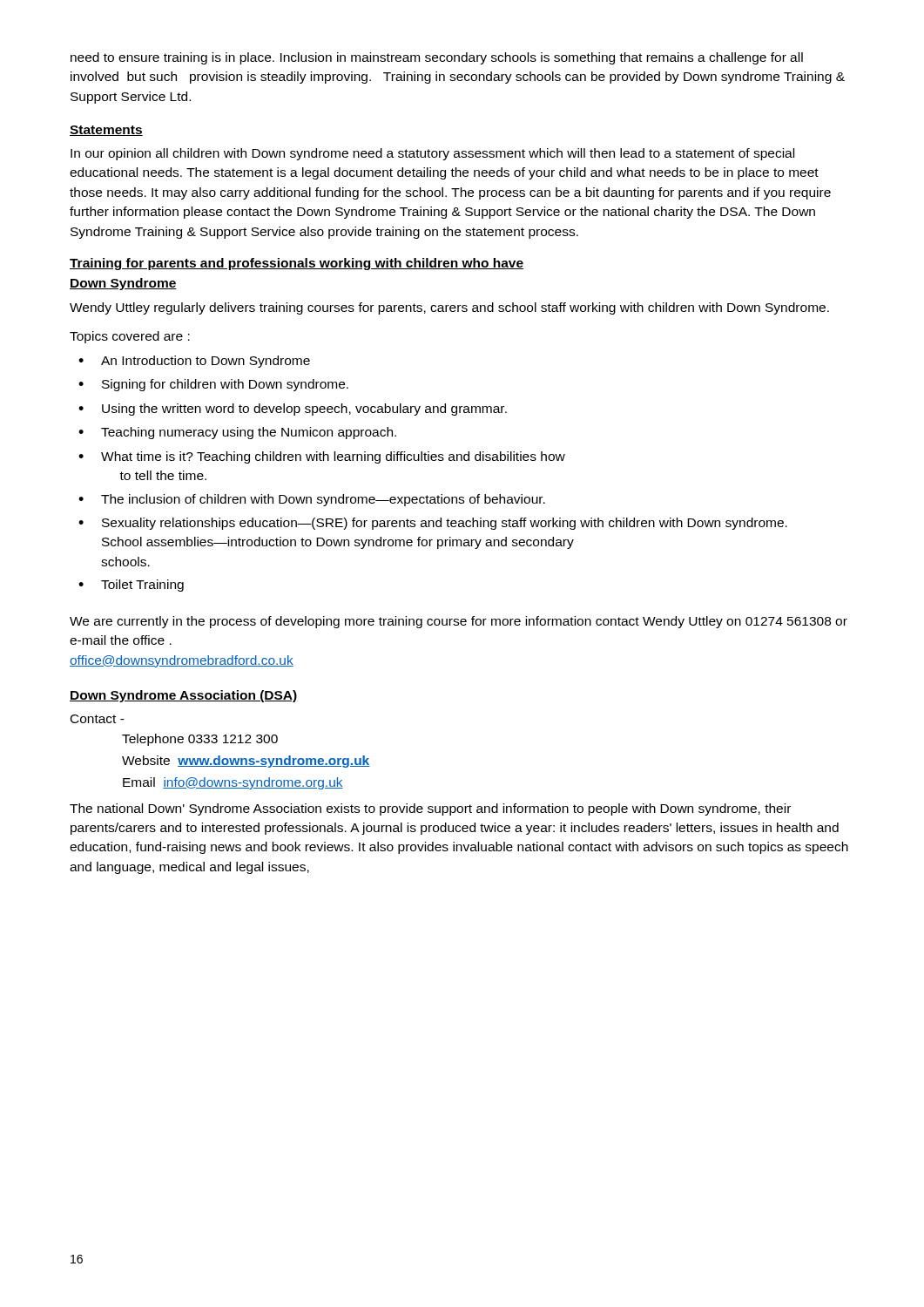Point to the block beginning "• What time is"
This screenshot has height=1307, width=924.
pyautogui.click(x=466, y=466)
